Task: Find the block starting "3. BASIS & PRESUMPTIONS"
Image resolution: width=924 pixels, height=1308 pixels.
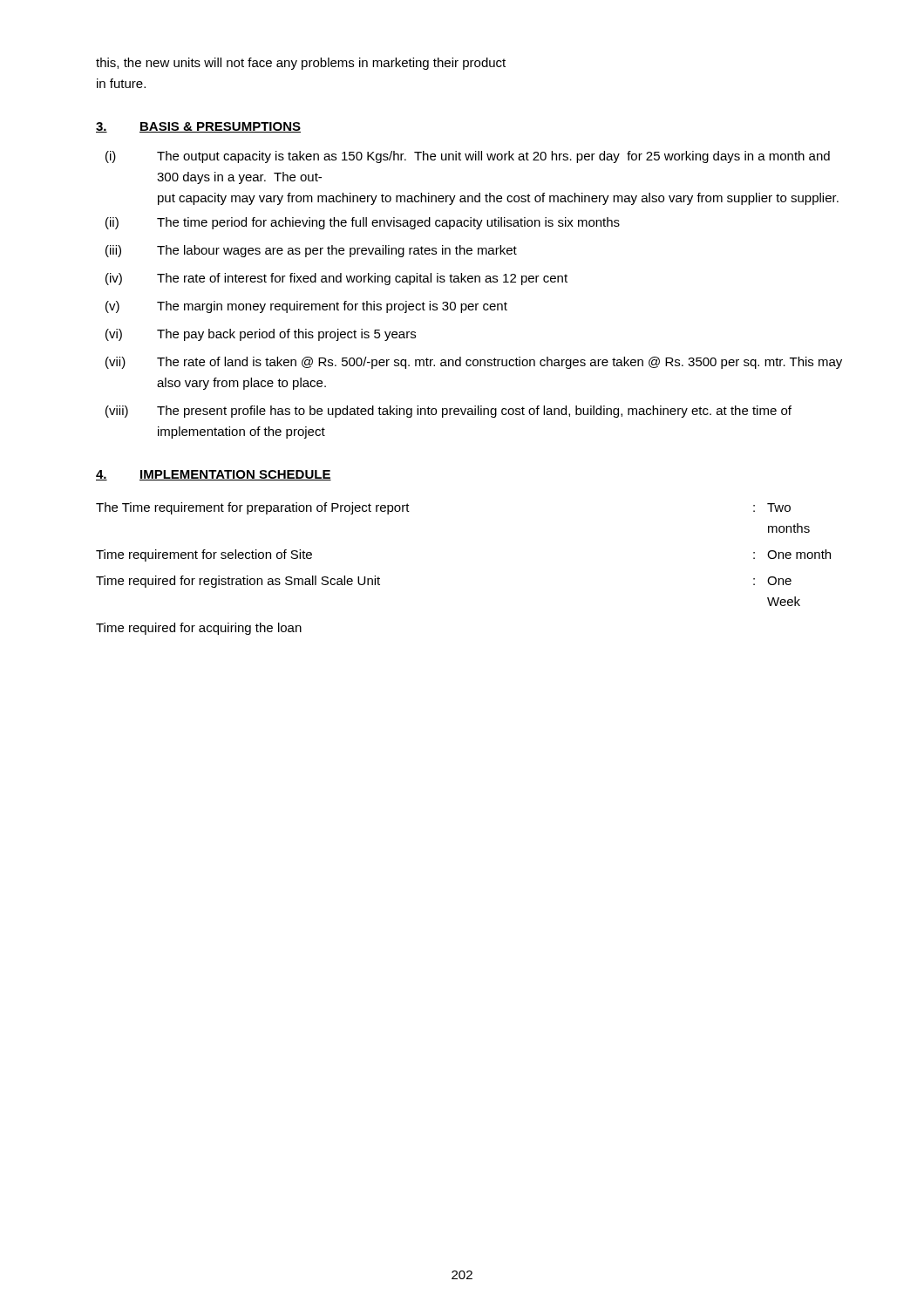Action: [x=198, y=126]
